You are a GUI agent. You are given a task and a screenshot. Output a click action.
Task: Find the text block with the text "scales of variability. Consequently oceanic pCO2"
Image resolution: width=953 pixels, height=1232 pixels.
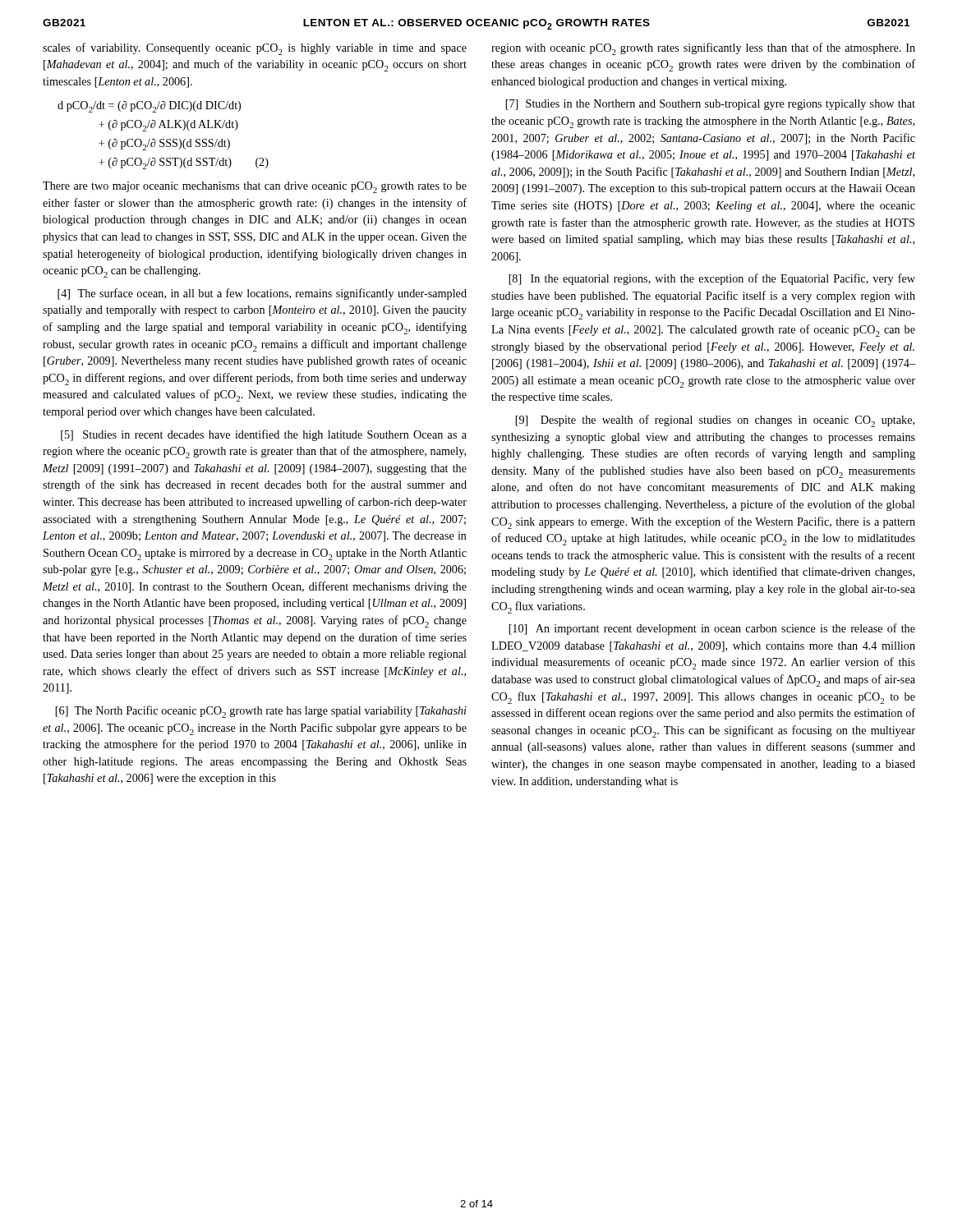tap(255, 64)
